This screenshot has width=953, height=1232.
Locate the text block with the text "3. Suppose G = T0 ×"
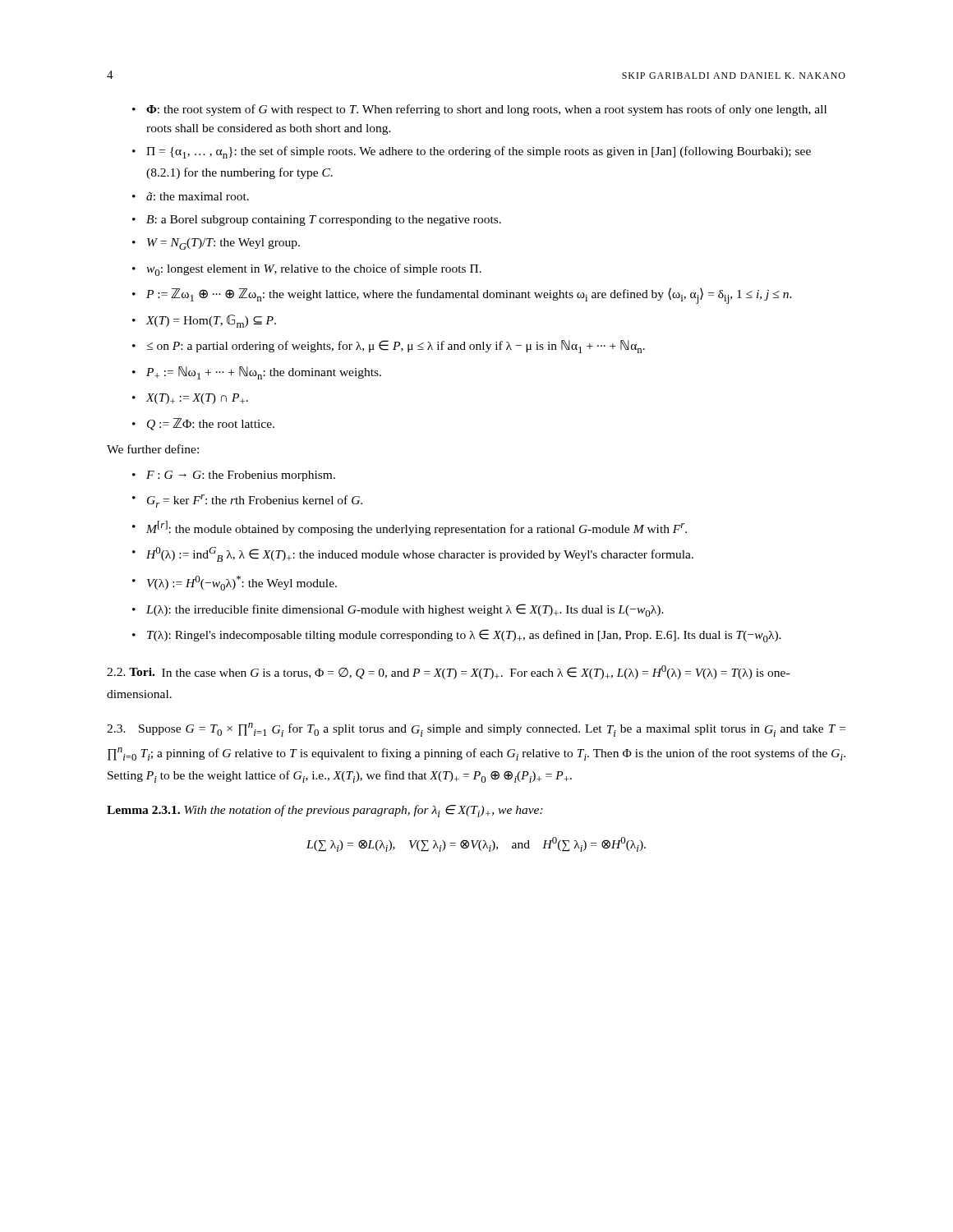pos(476,752)
